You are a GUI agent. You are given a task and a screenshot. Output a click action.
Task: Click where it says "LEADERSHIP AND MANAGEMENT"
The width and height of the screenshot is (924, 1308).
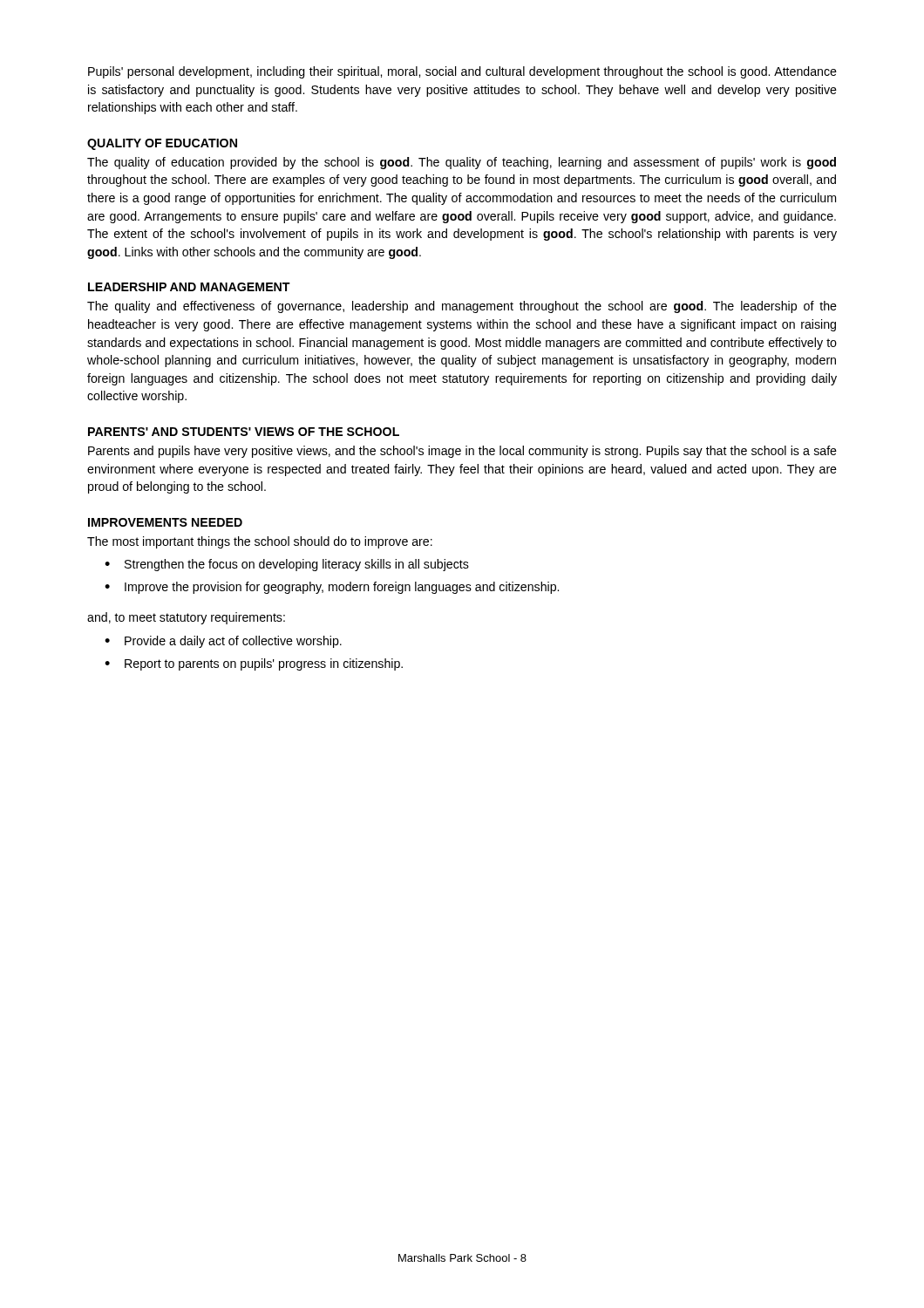click(188, 287)
